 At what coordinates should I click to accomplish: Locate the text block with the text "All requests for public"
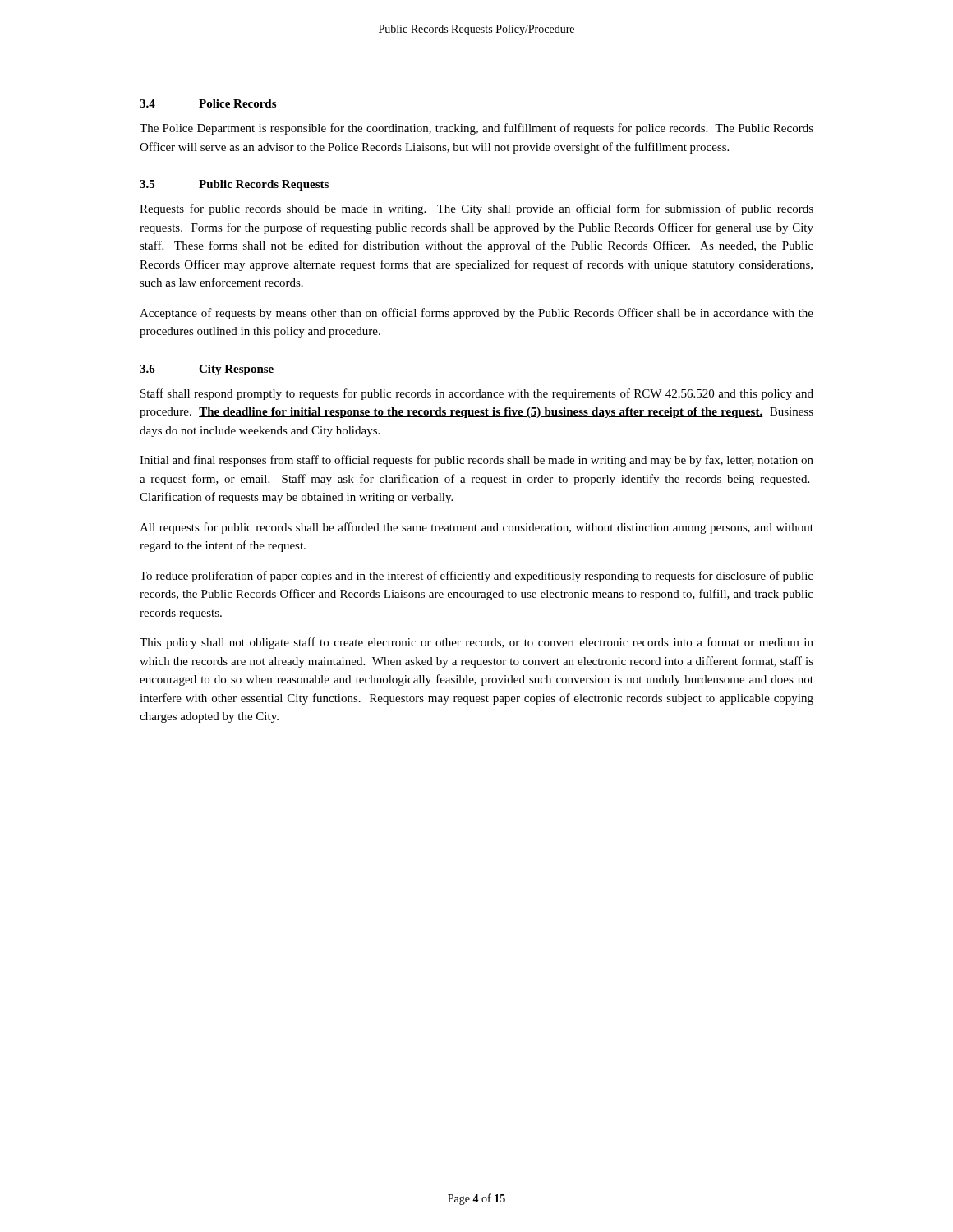476,536
